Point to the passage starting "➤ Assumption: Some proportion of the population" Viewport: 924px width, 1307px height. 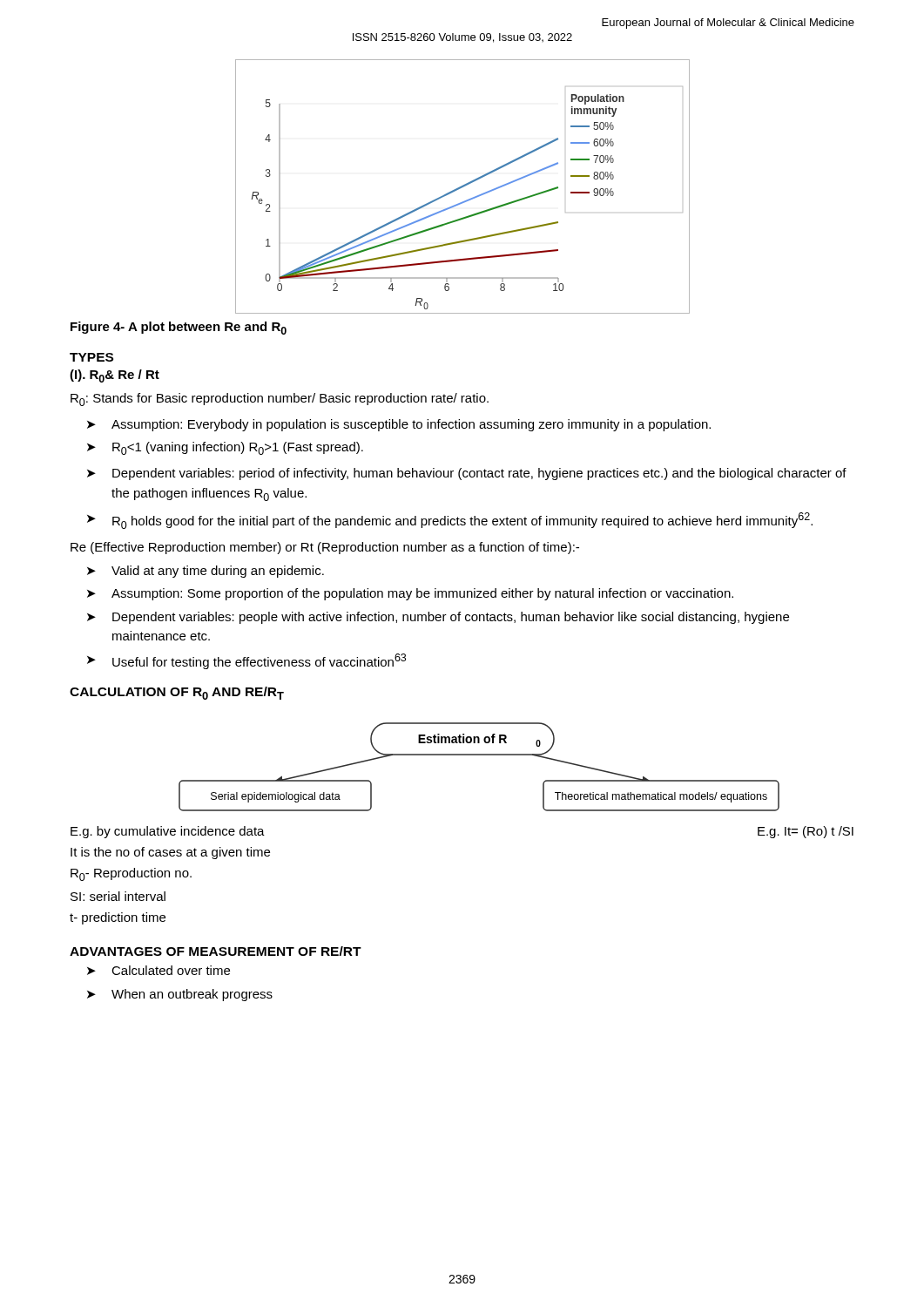(x=470, y=594)
